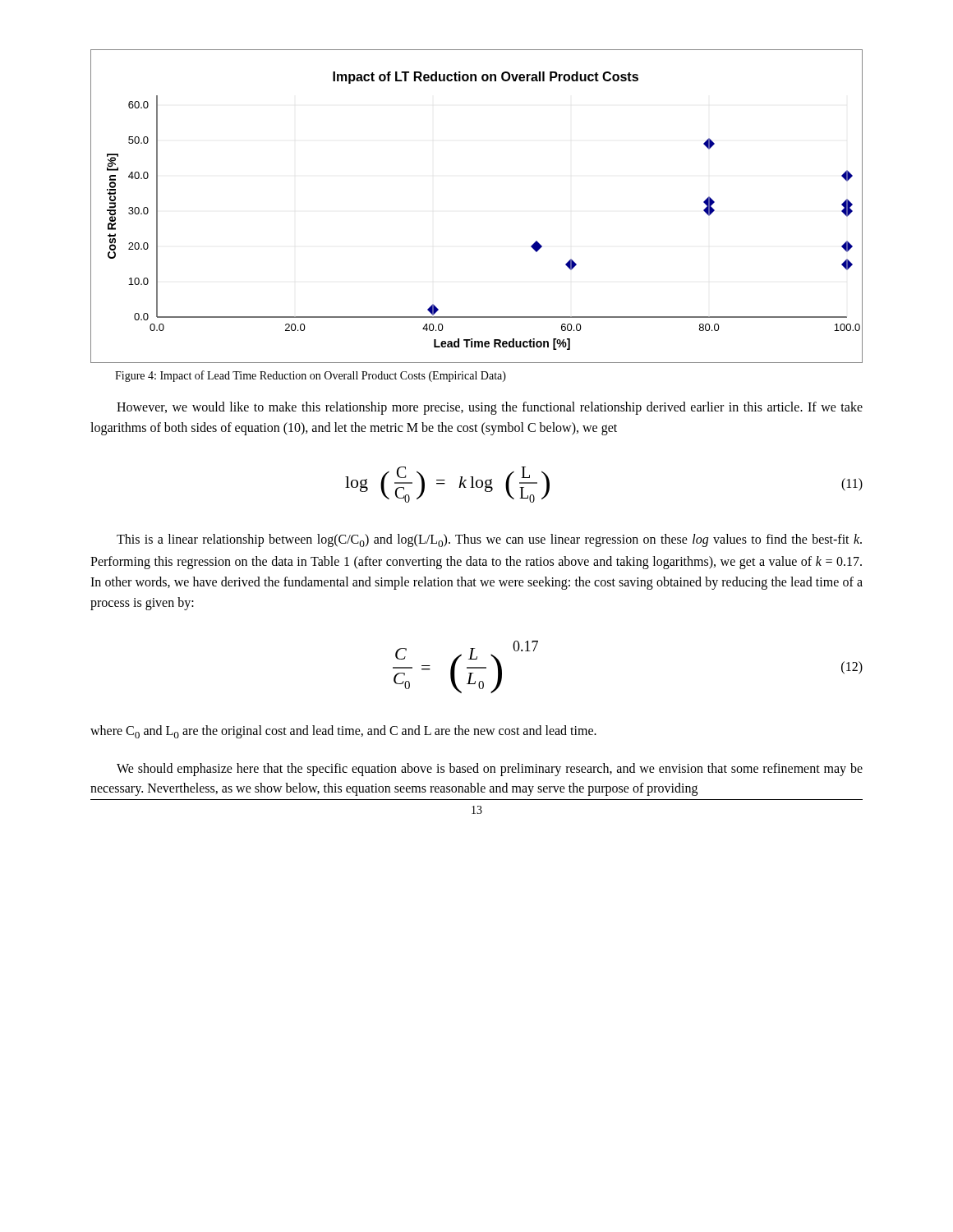Image resolution: width=953 pixels, height=1232 pixels.
Task: Find the text block starting "where C0 and L0 are the original"
Action: [x=476, y=732]
